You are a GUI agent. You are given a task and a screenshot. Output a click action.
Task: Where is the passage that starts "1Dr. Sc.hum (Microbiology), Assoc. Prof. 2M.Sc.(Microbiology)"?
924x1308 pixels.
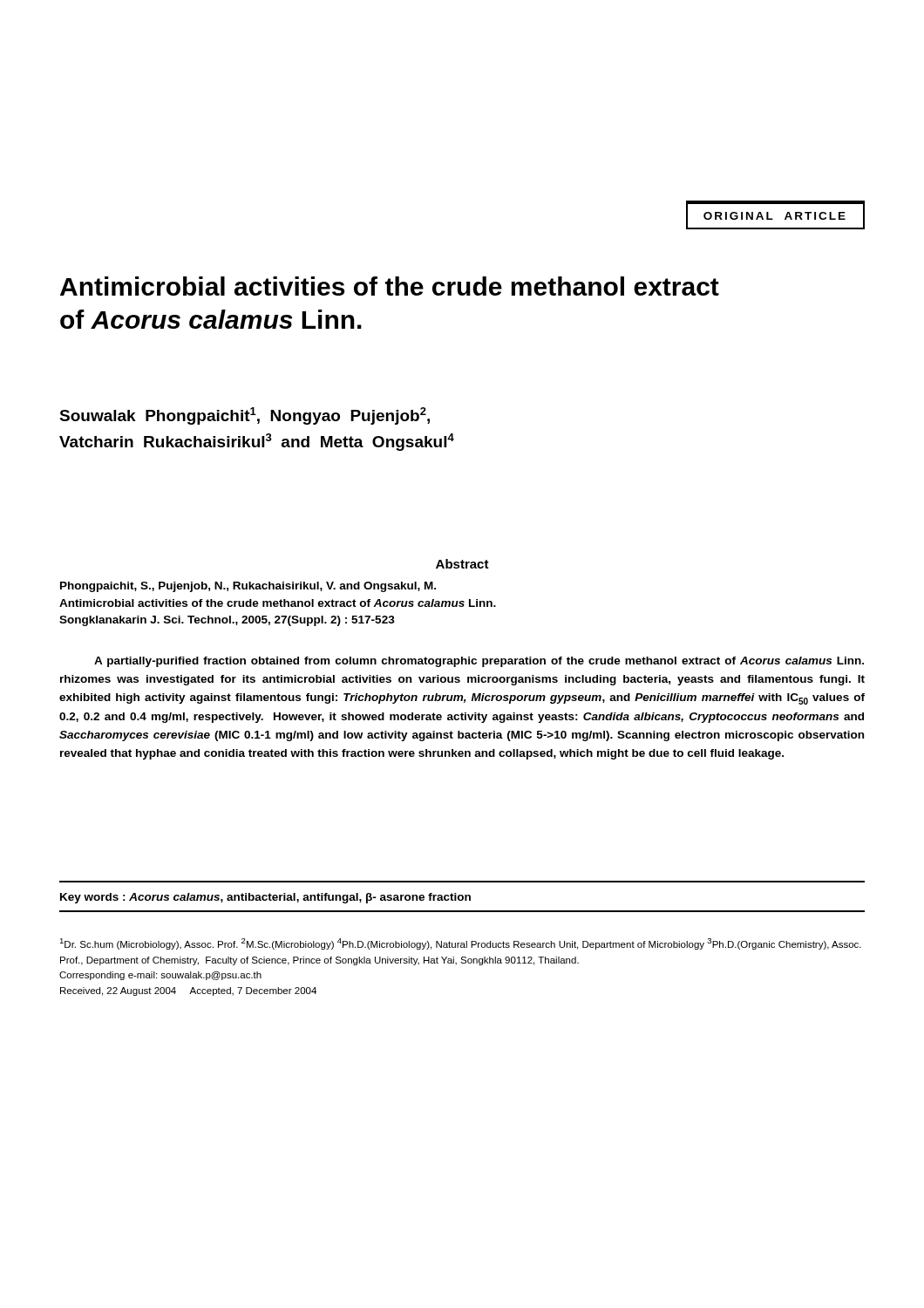tap(462, 967)
